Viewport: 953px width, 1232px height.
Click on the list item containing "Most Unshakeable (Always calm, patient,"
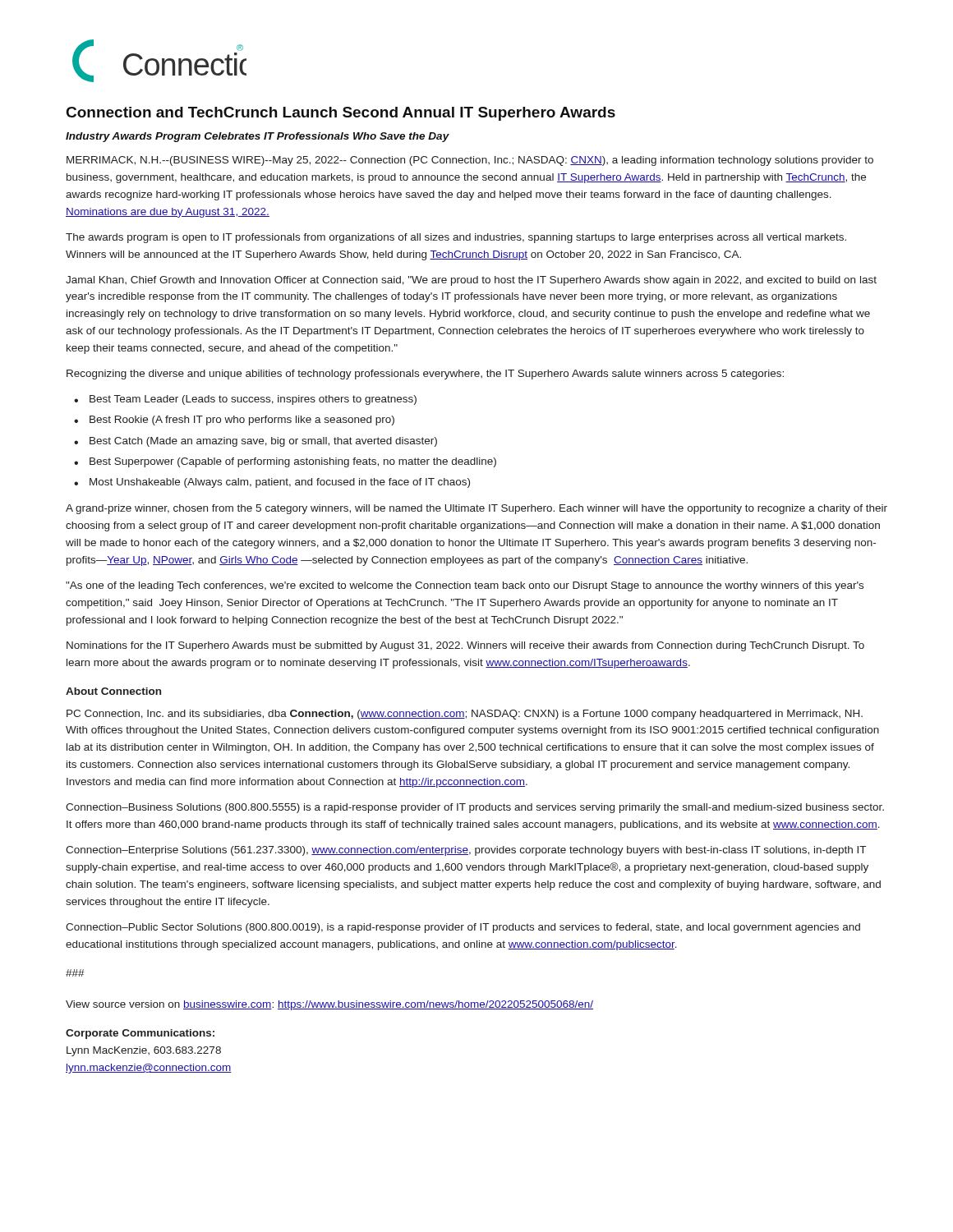pyautogui.click(x=476, y=482)
